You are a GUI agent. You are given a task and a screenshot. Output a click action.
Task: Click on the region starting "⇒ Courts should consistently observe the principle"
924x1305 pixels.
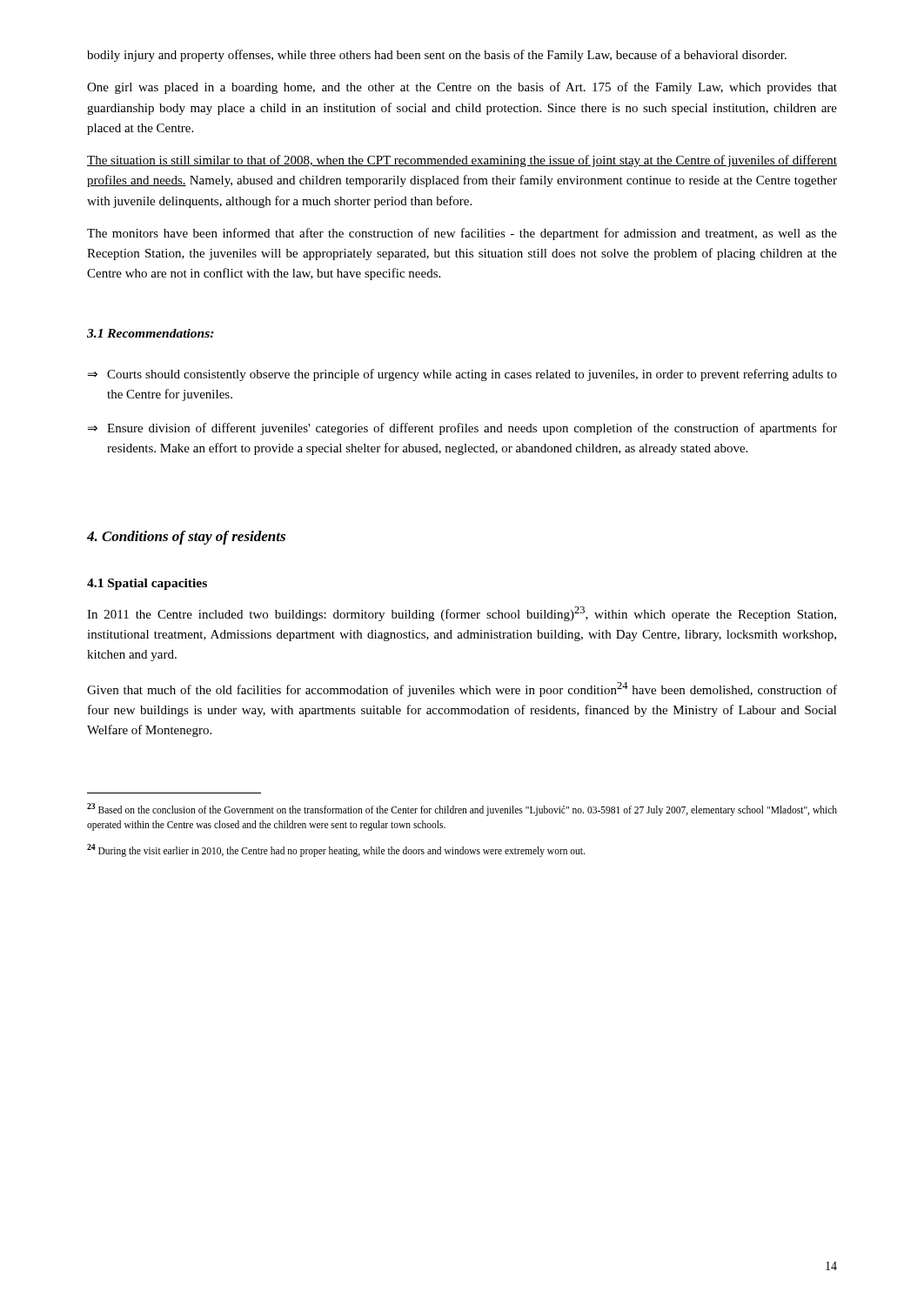pos(462,384)
